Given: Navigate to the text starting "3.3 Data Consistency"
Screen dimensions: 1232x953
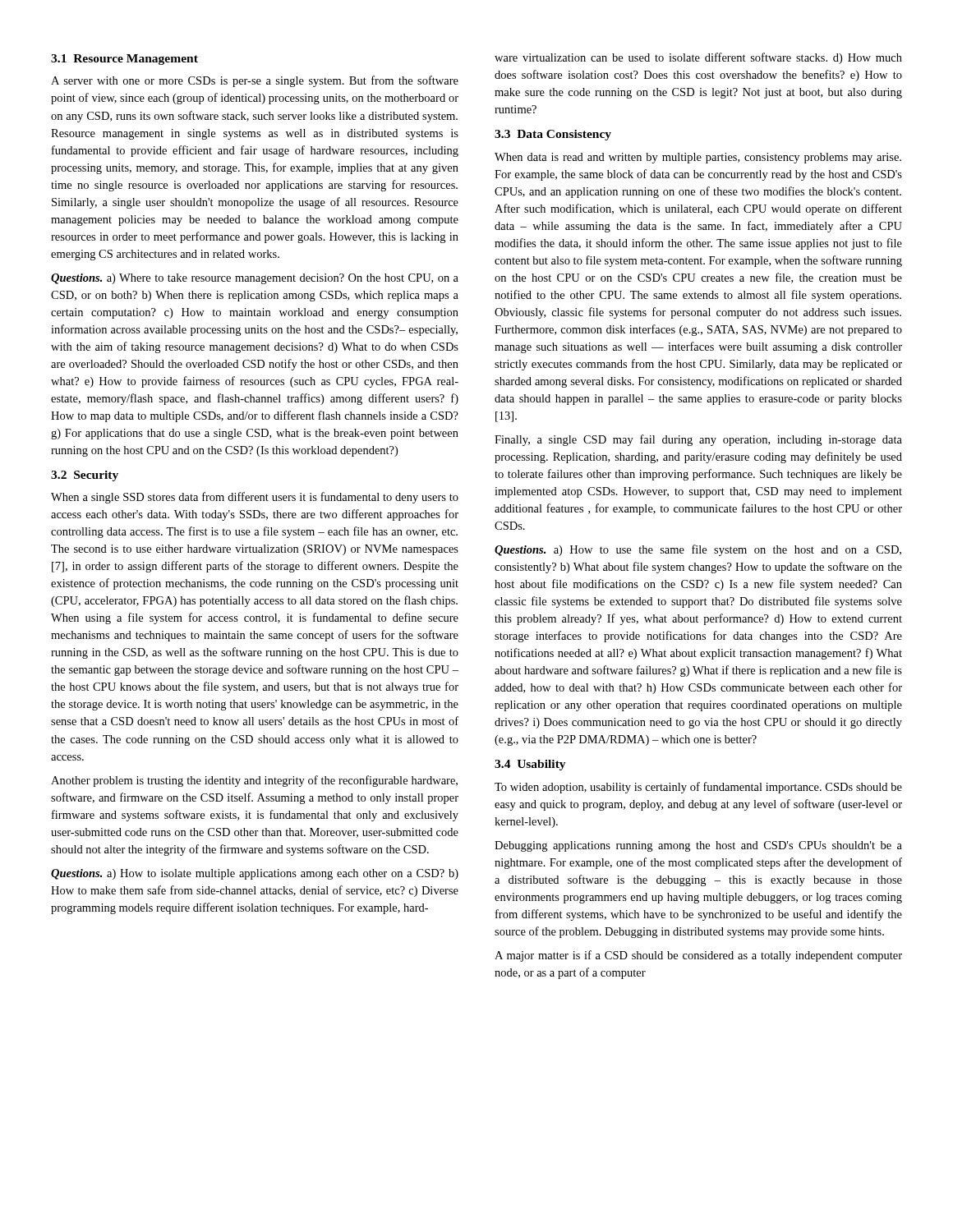Looking at the screenshot, I should pyautogui.click(x=553, y=135).
